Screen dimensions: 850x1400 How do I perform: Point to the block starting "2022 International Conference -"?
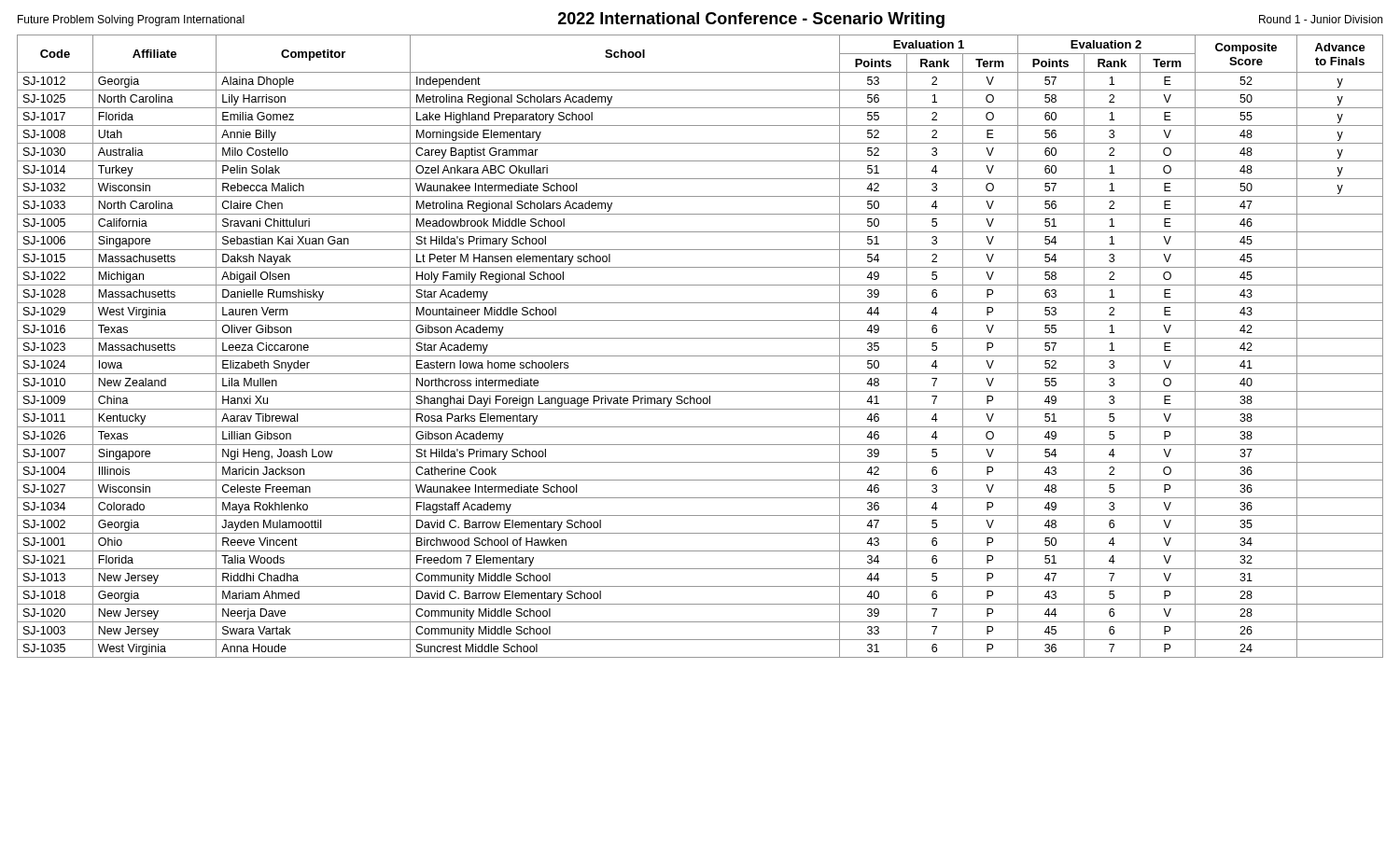pos(751,19)
